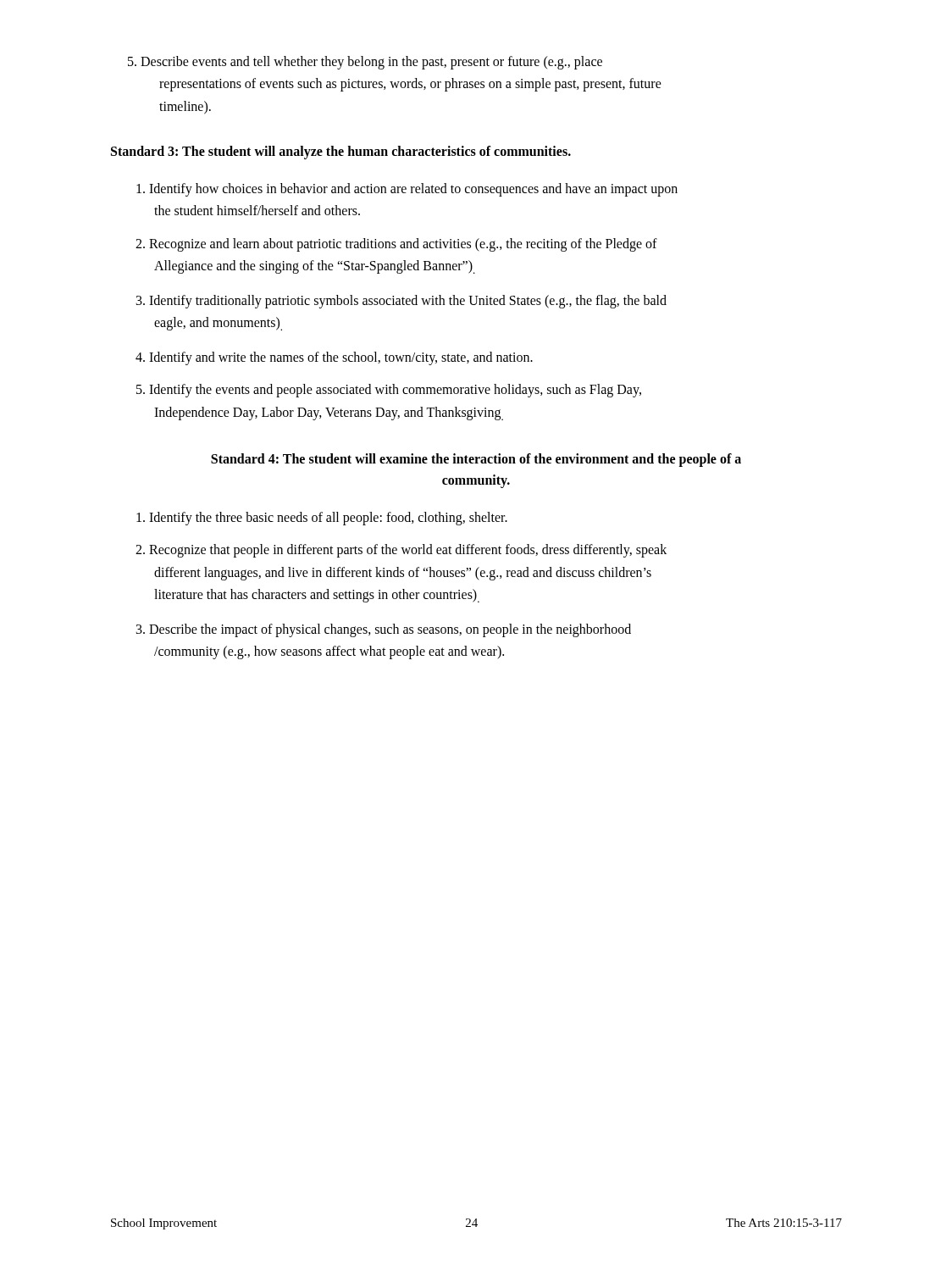This screenshot has width=952, height=1271.
Task: Locate the text starting "5. Describe events and tell whether they"
Action: click(484, 86)
